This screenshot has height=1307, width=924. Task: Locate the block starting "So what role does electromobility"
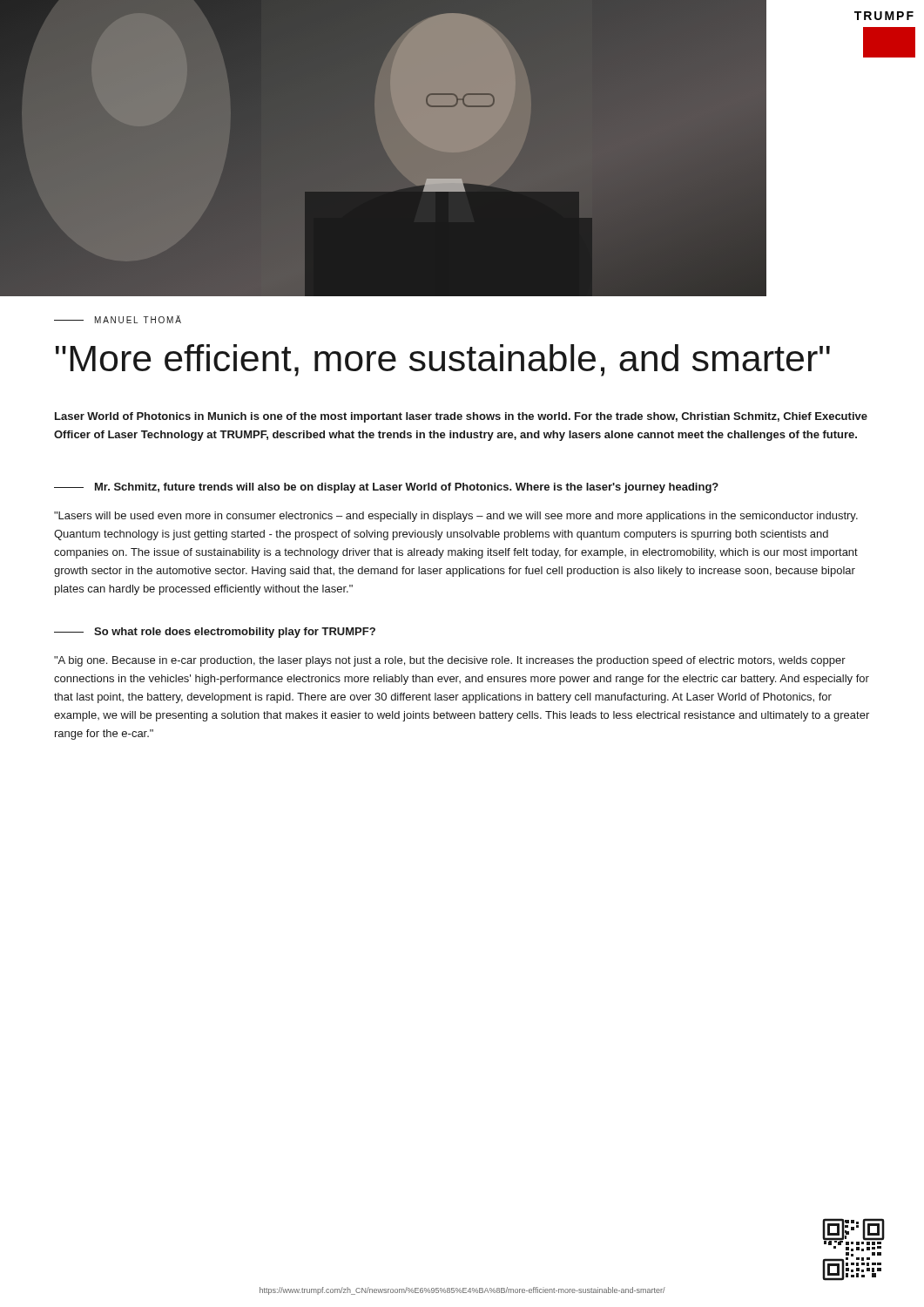(x=215, y=632)
